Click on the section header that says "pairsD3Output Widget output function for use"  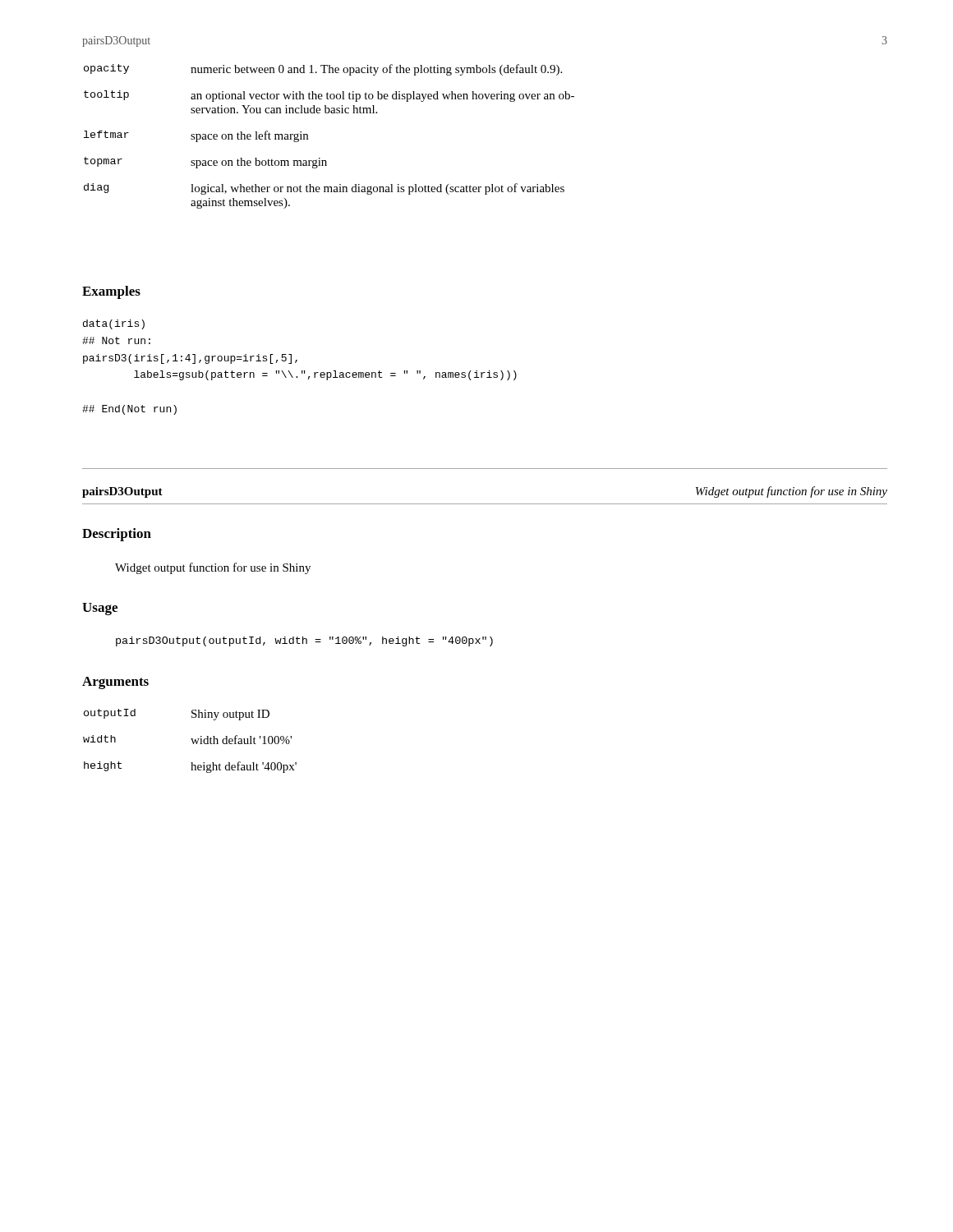pyautogui.click(x=485, y=492)
